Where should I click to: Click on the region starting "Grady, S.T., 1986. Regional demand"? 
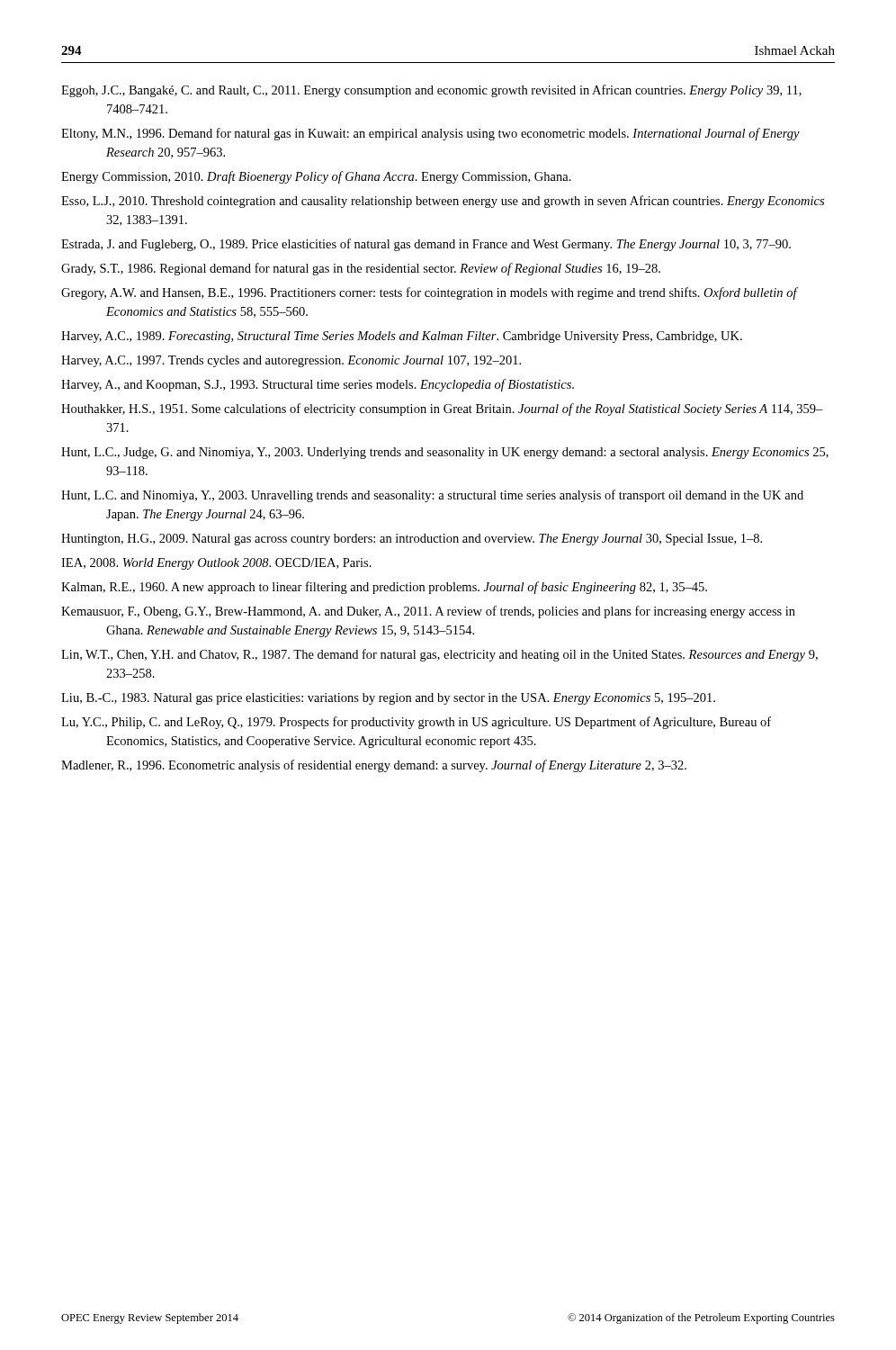(361, 268)
